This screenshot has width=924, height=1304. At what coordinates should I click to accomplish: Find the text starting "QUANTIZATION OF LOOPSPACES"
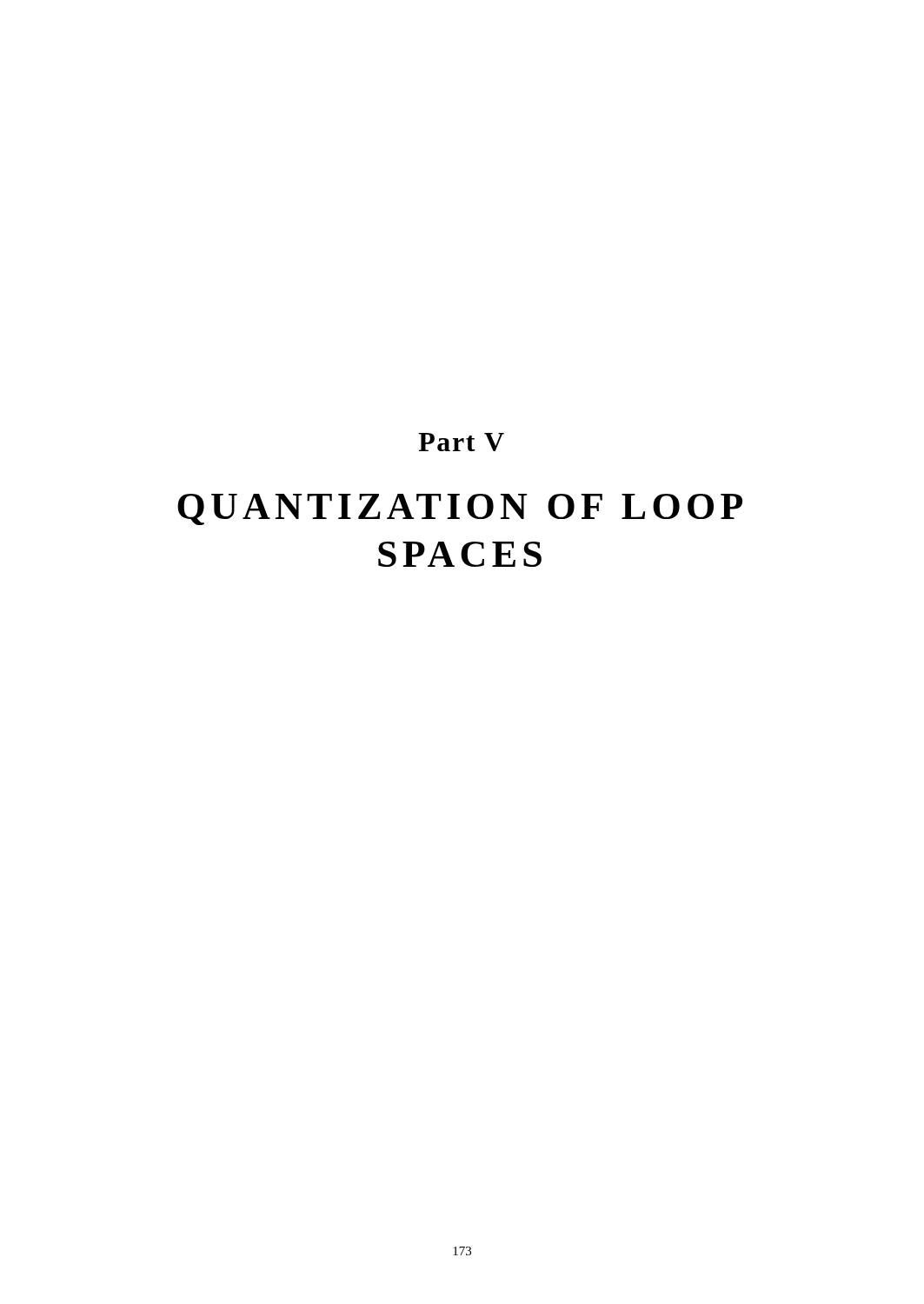pos(462,530)
